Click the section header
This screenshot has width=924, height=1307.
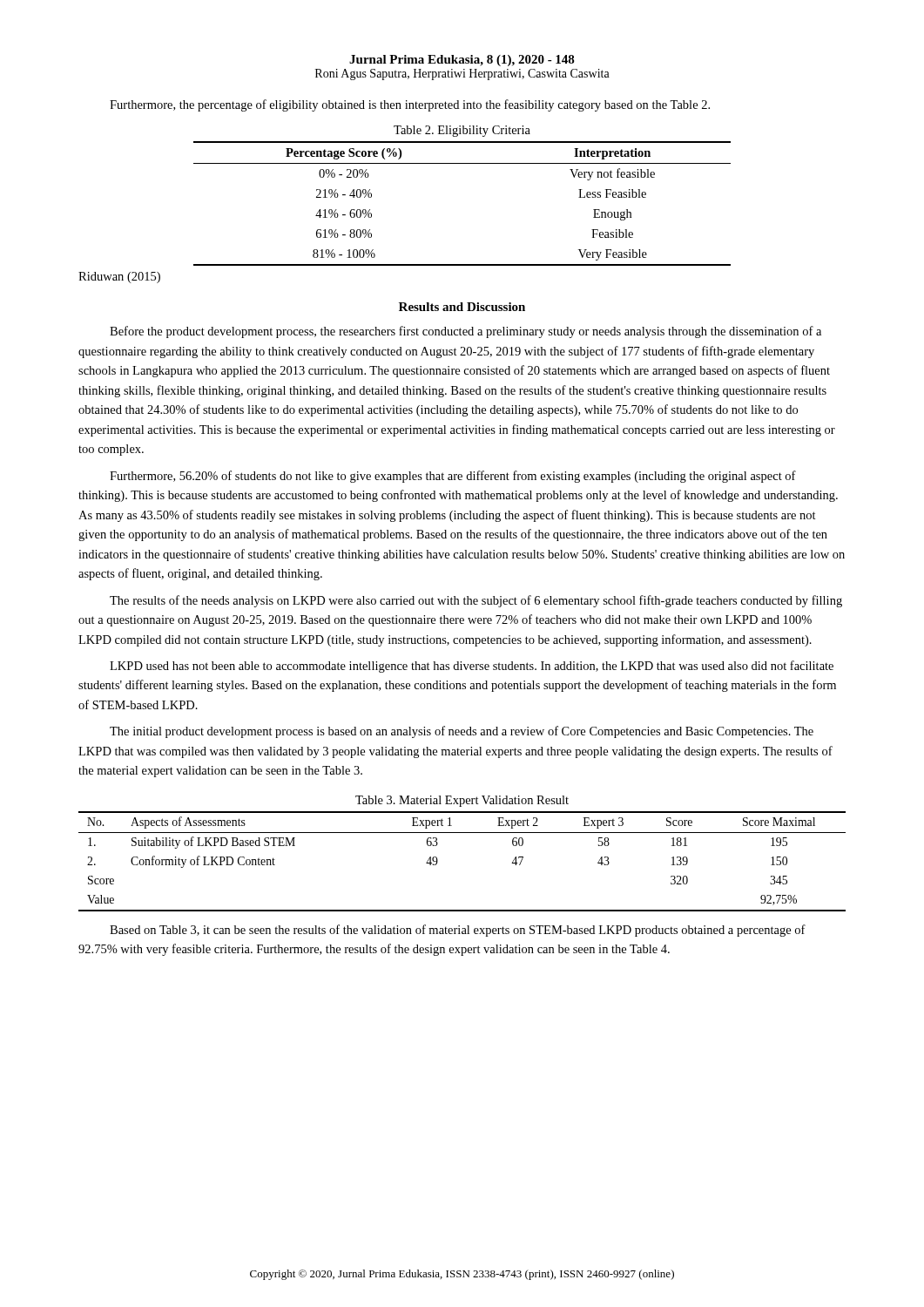[462, 307]
